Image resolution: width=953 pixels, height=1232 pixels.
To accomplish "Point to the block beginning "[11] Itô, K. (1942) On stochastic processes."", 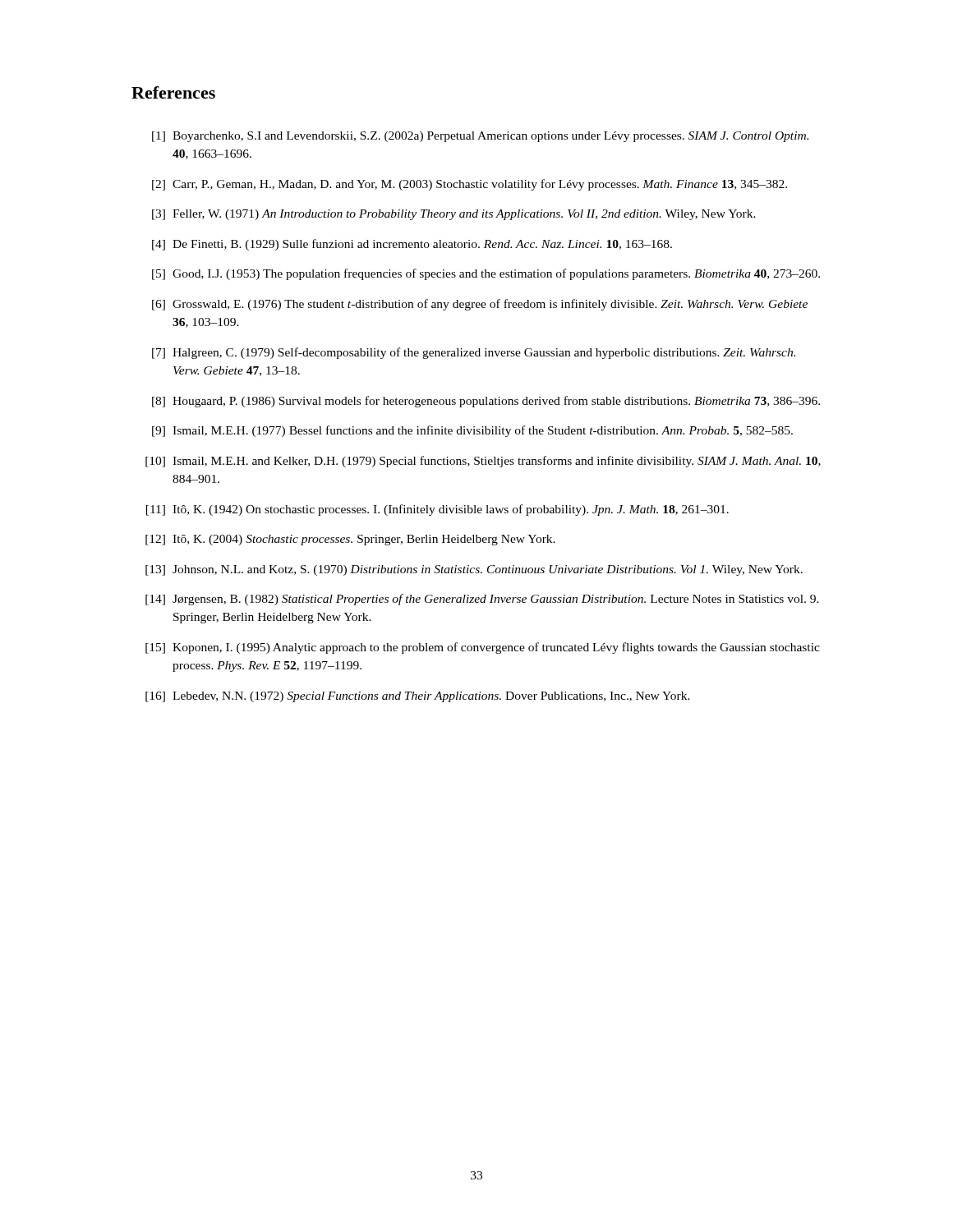I will point(476,509).
